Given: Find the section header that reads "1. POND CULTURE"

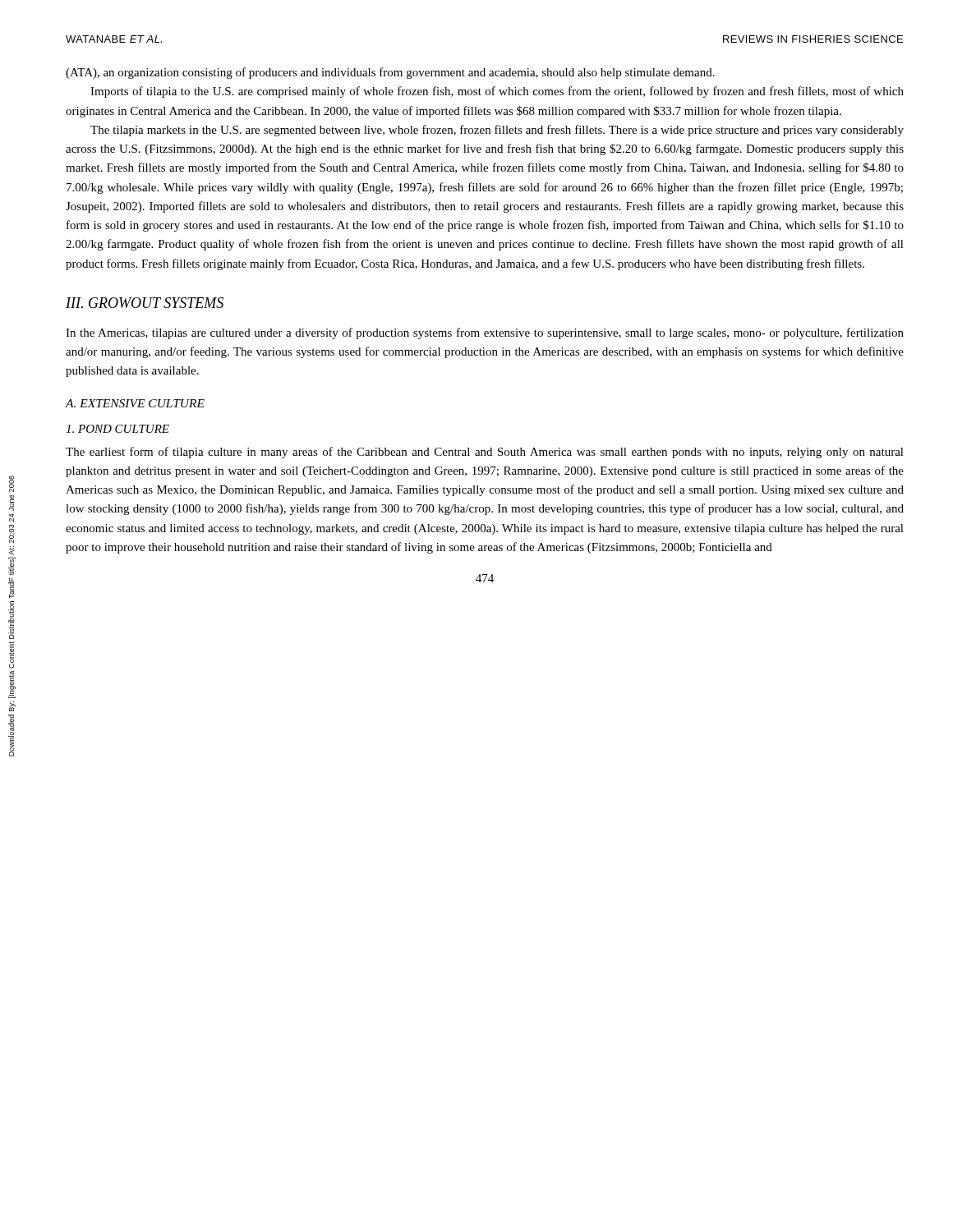Looking at the screenshot, I should pos(117,429).
